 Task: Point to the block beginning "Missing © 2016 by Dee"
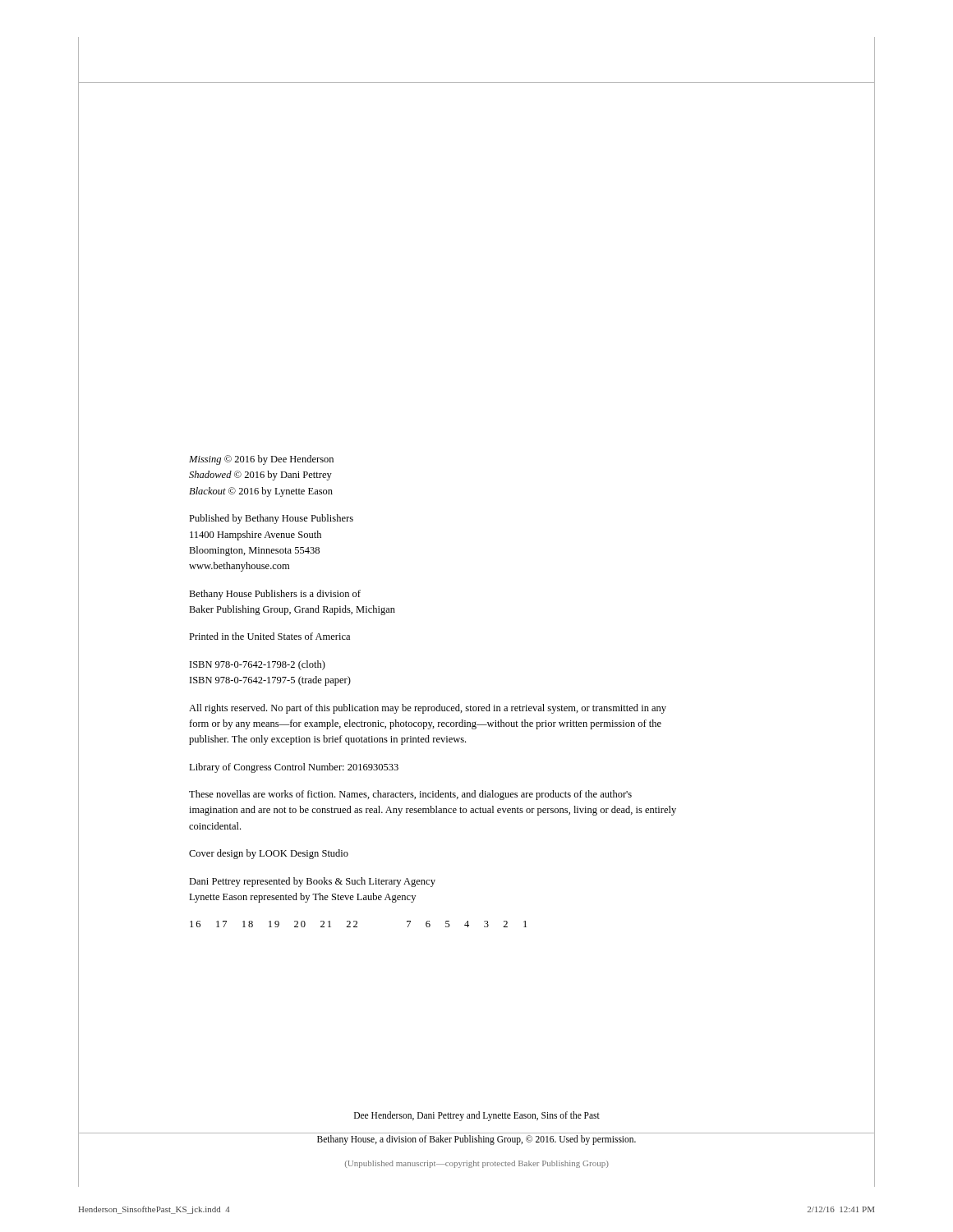click(261, 460)
